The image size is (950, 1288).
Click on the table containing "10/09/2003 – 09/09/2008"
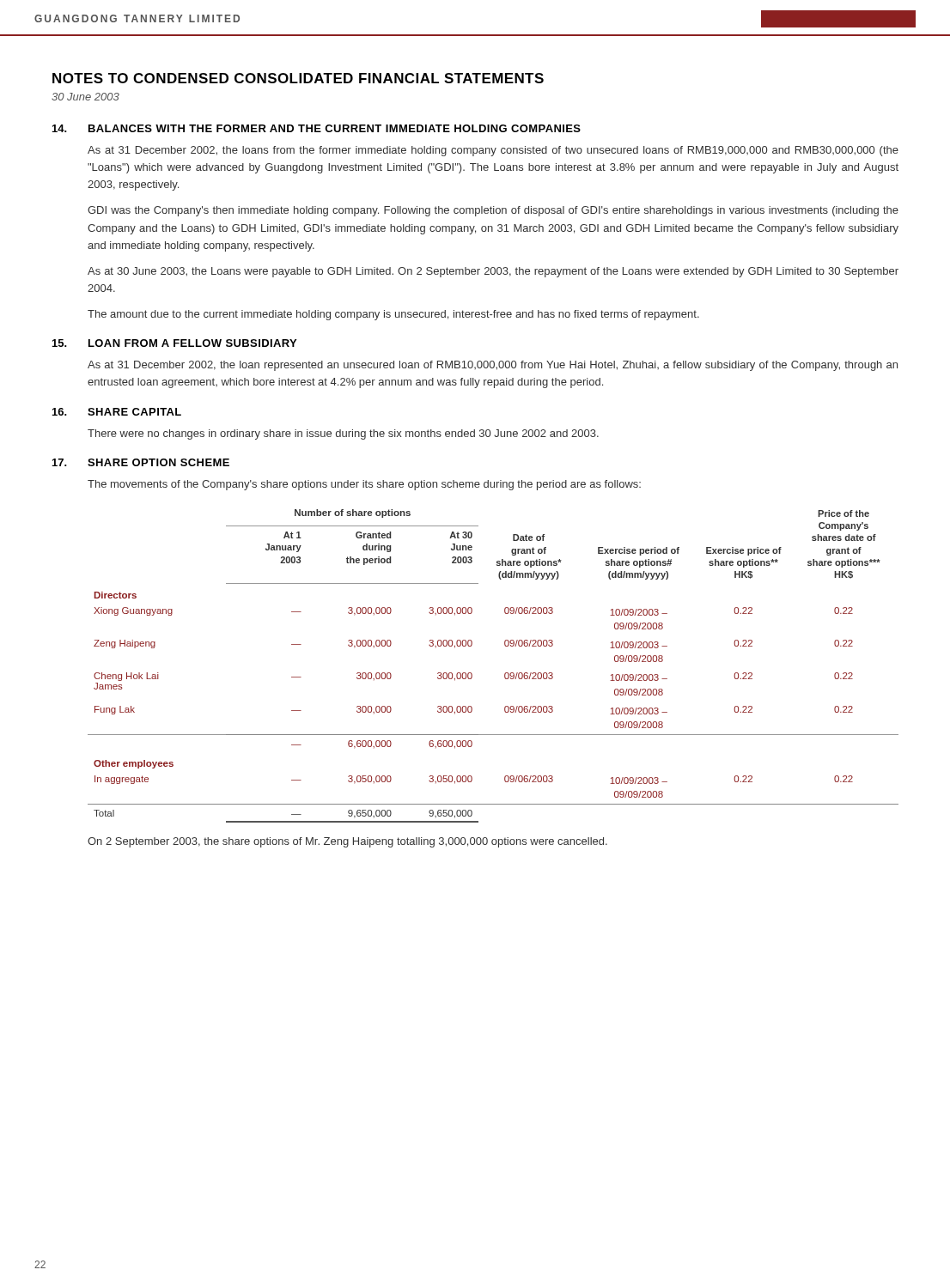pyautogui.click(x=493, y=664)
